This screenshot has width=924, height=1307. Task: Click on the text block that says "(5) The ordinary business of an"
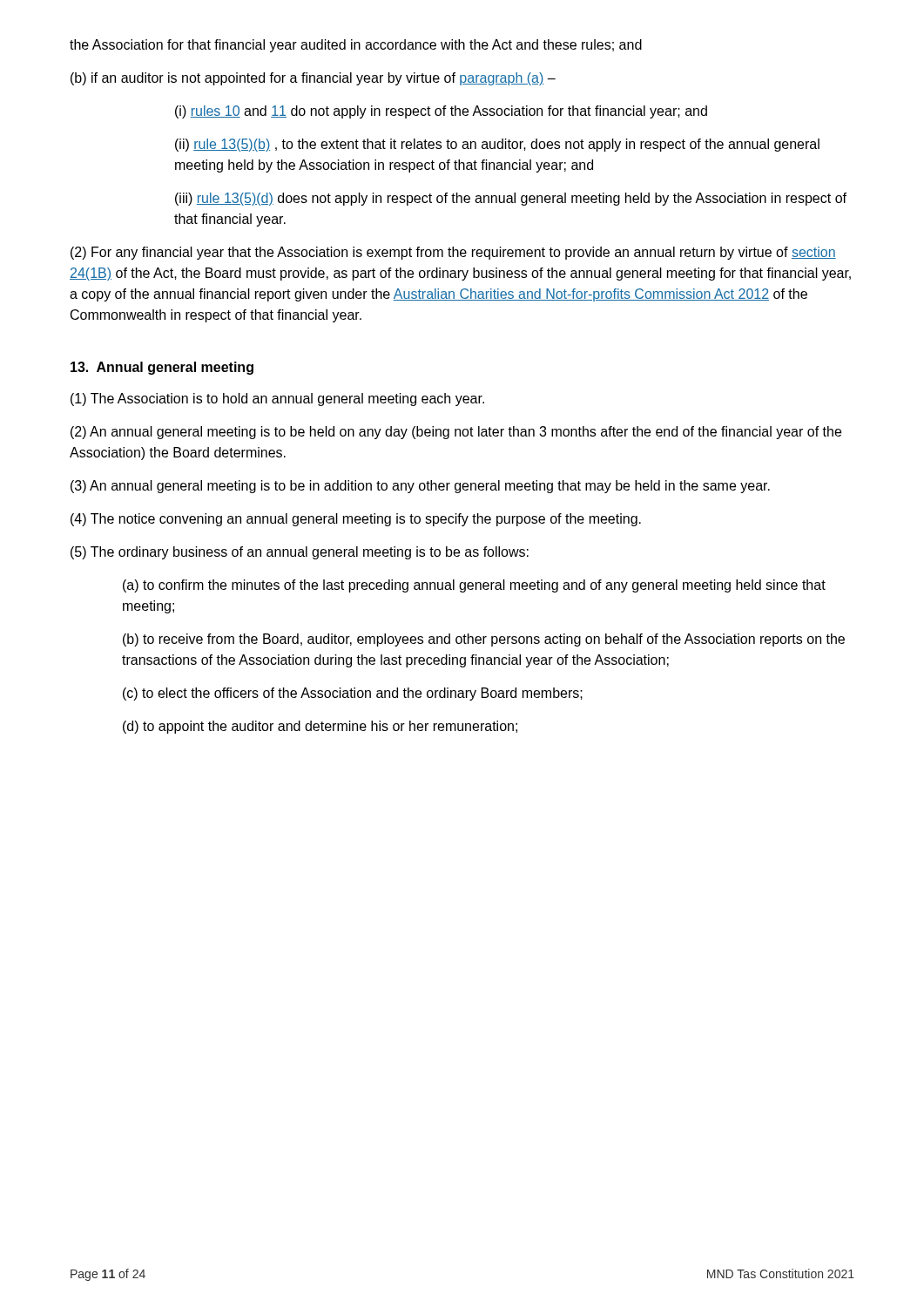coord(462,552)
